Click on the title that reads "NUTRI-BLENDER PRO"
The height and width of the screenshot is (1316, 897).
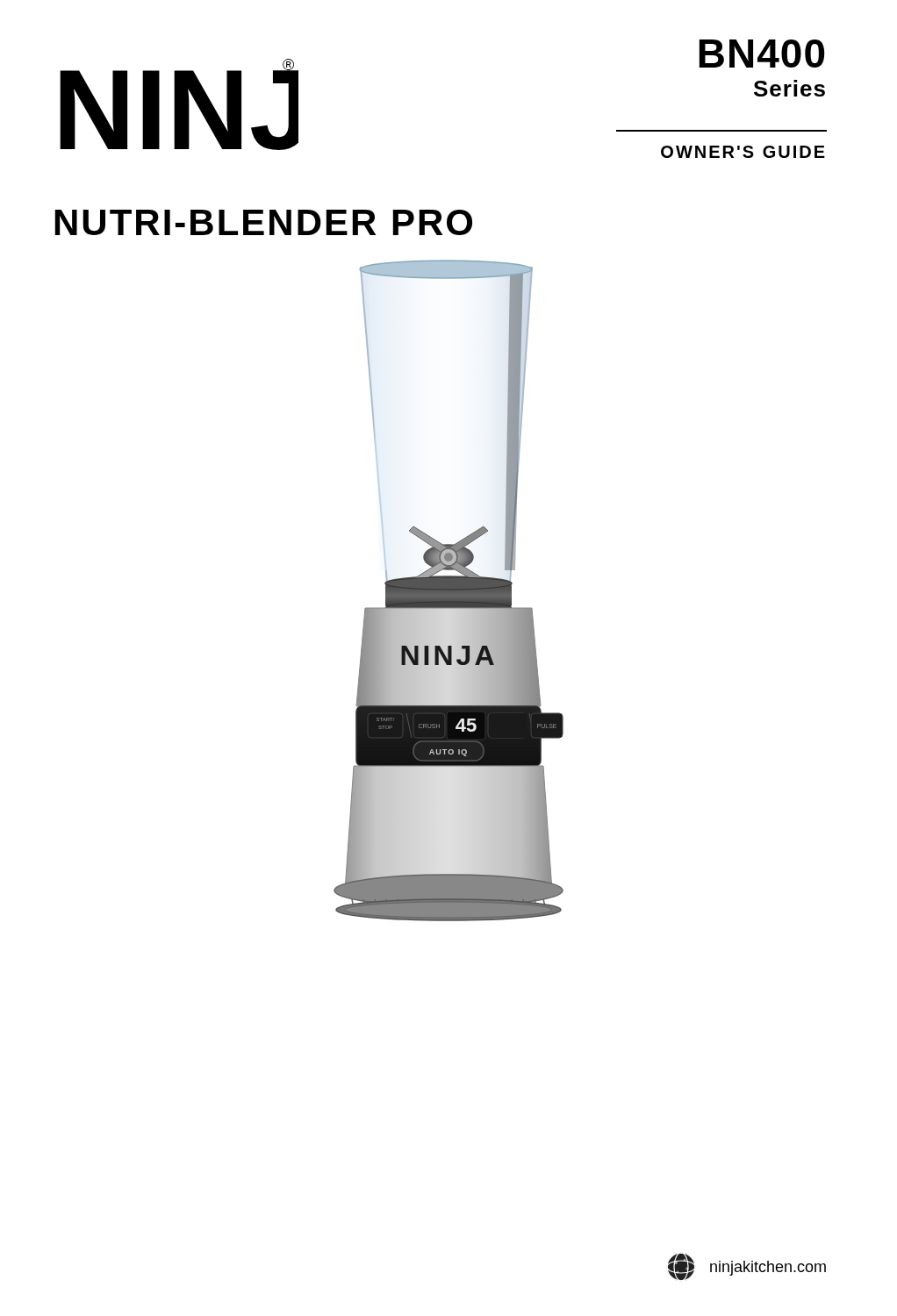tap(264, 222)
